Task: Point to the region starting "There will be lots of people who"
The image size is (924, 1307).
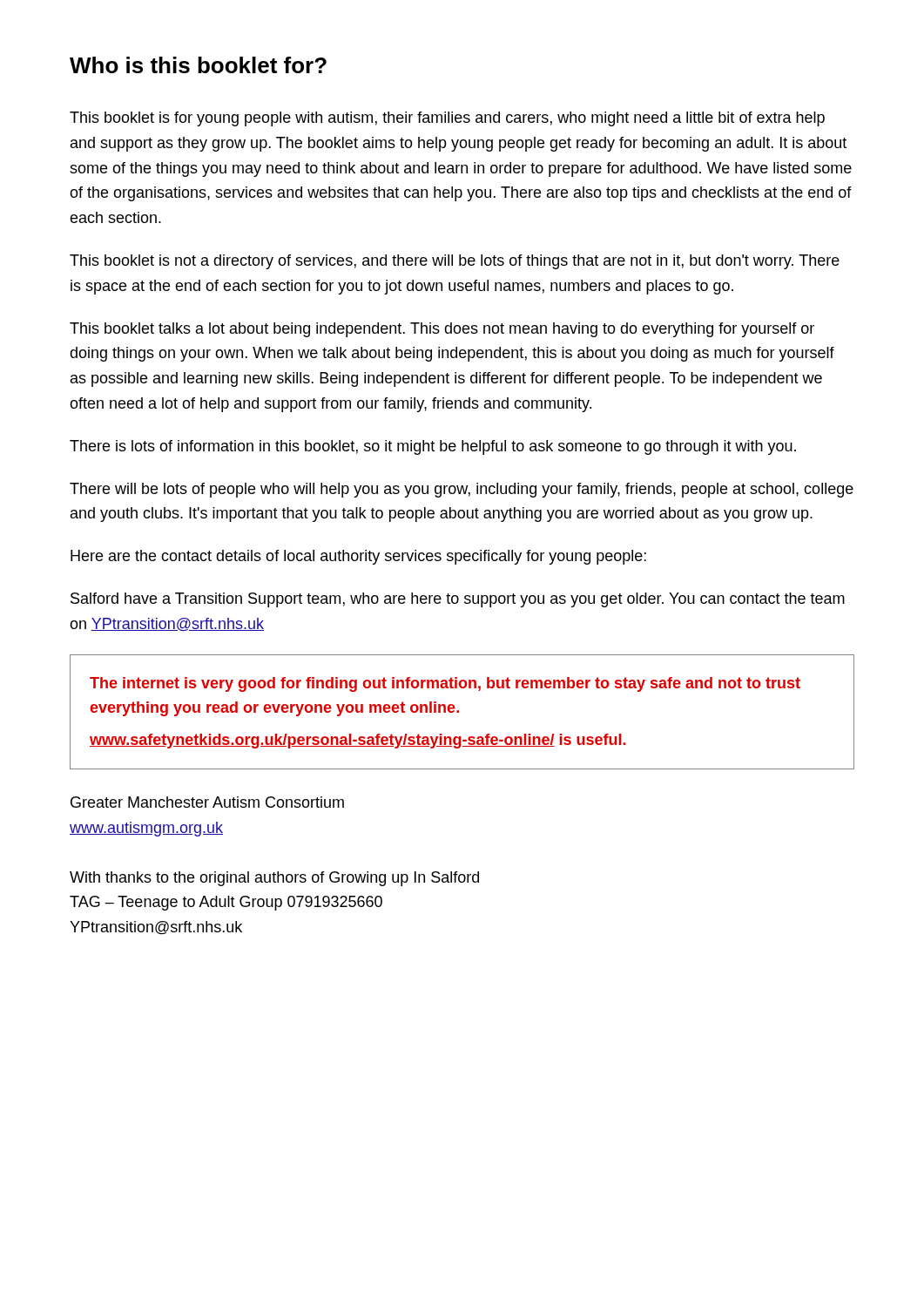Action: [462, 501]
